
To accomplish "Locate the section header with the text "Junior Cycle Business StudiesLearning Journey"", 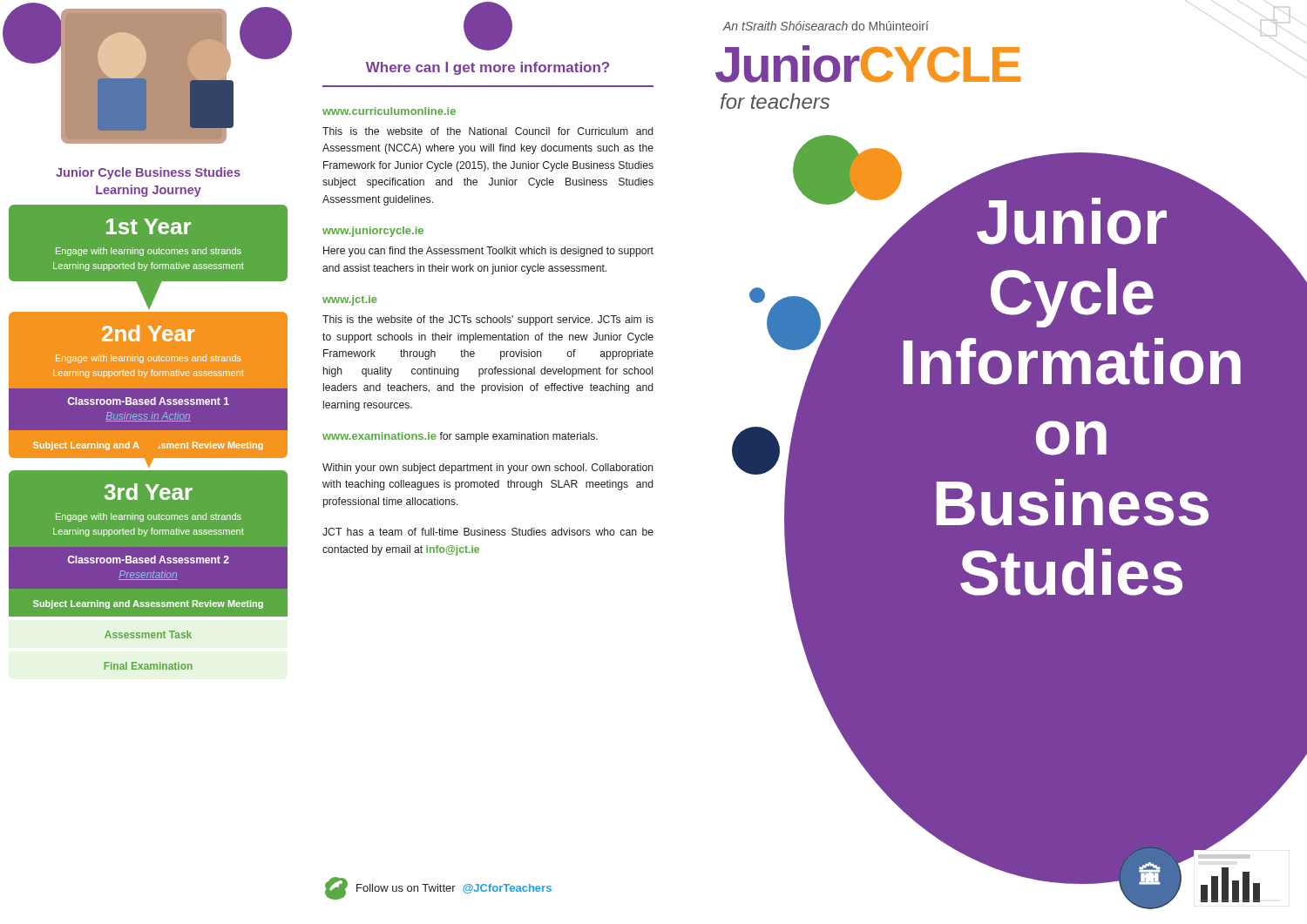I will (x=148, y=181).
